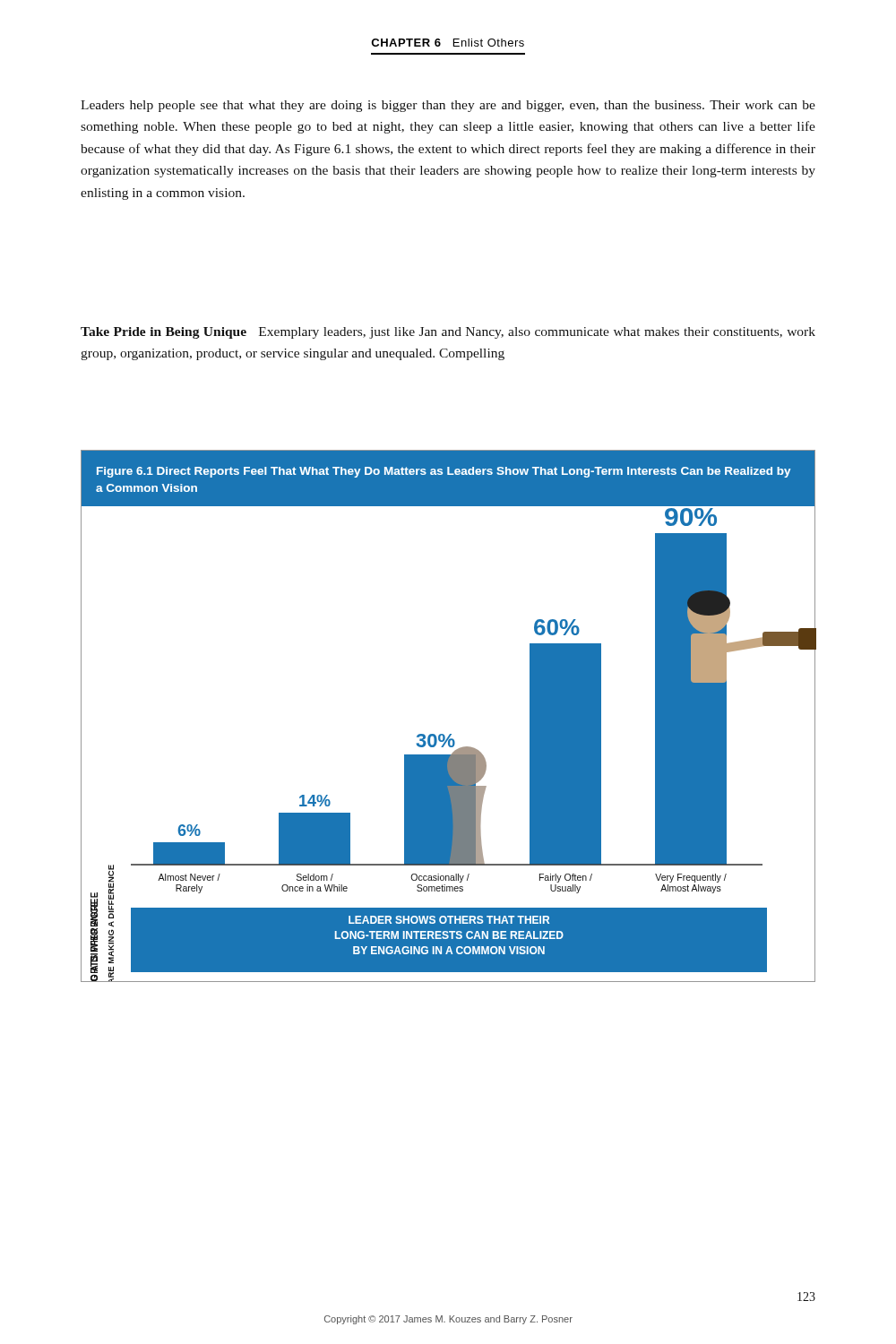Click on the bar chart

coord(448,716)
